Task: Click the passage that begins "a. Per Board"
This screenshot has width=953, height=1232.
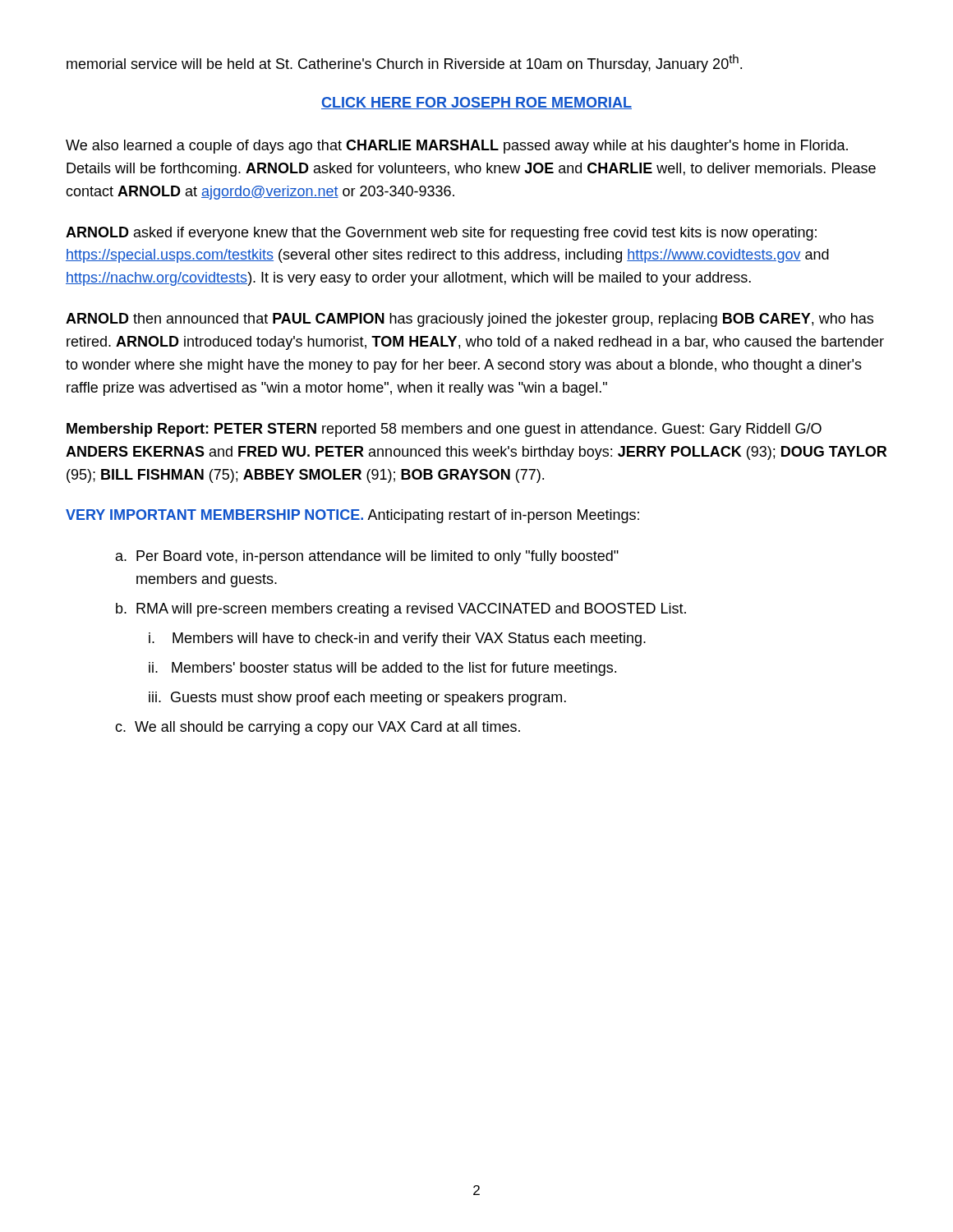Action: pos(367,568)
